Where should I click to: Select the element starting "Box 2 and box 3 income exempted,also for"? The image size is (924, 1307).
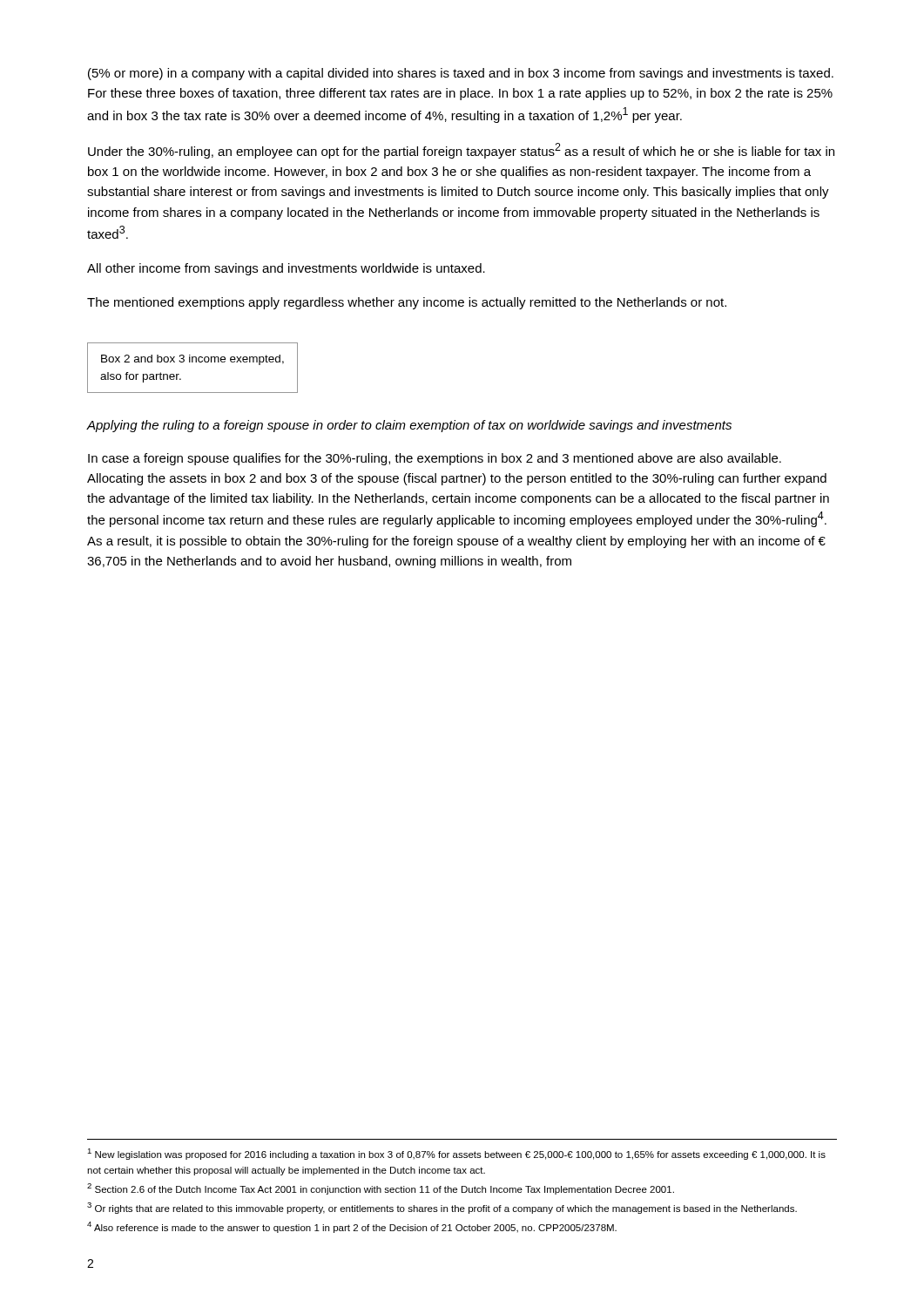tap(192, 368)
